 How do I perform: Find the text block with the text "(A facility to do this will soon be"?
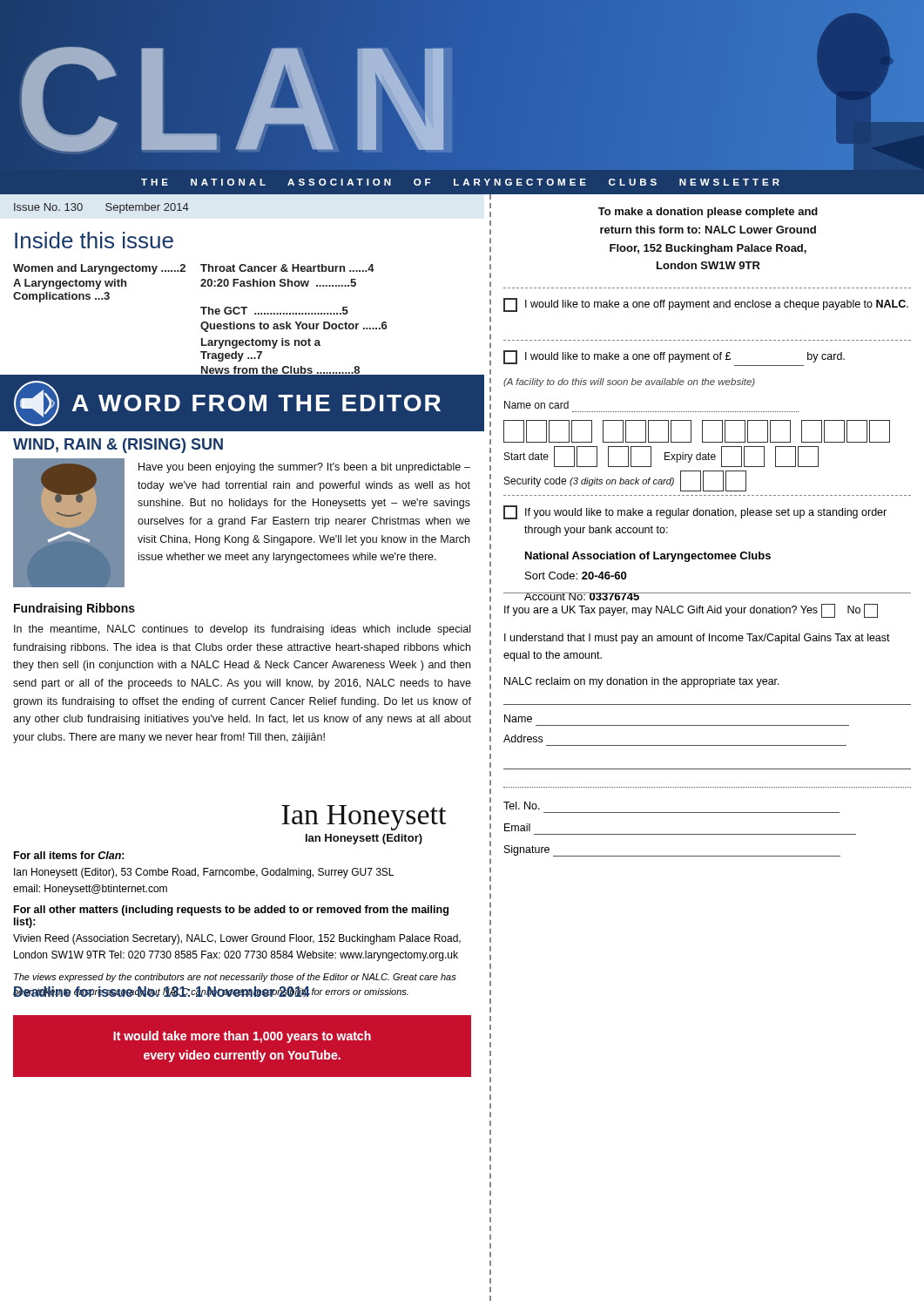pos(629,382)
